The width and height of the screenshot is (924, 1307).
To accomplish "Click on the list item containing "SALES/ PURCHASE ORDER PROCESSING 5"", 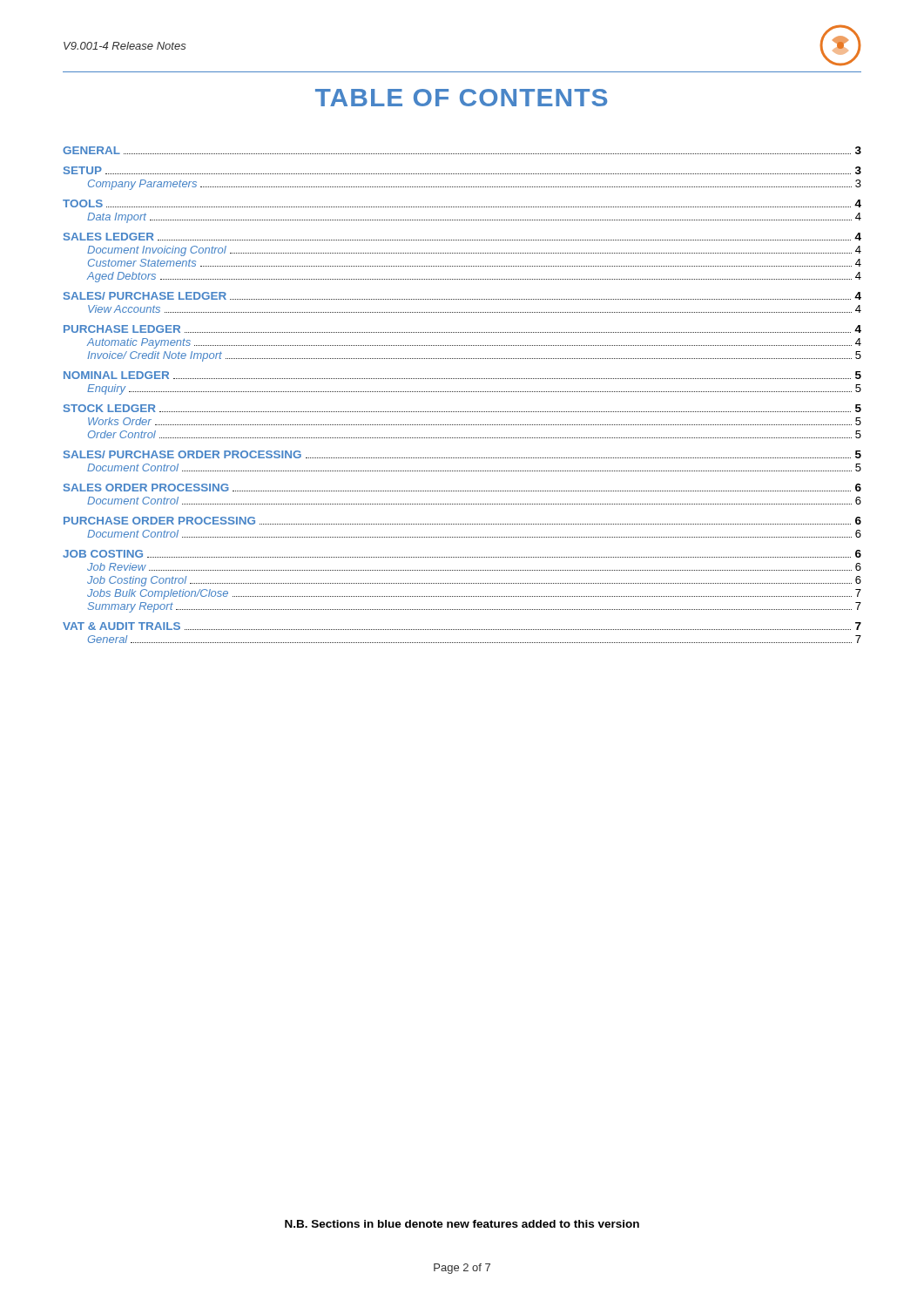I will coord(462,454).
